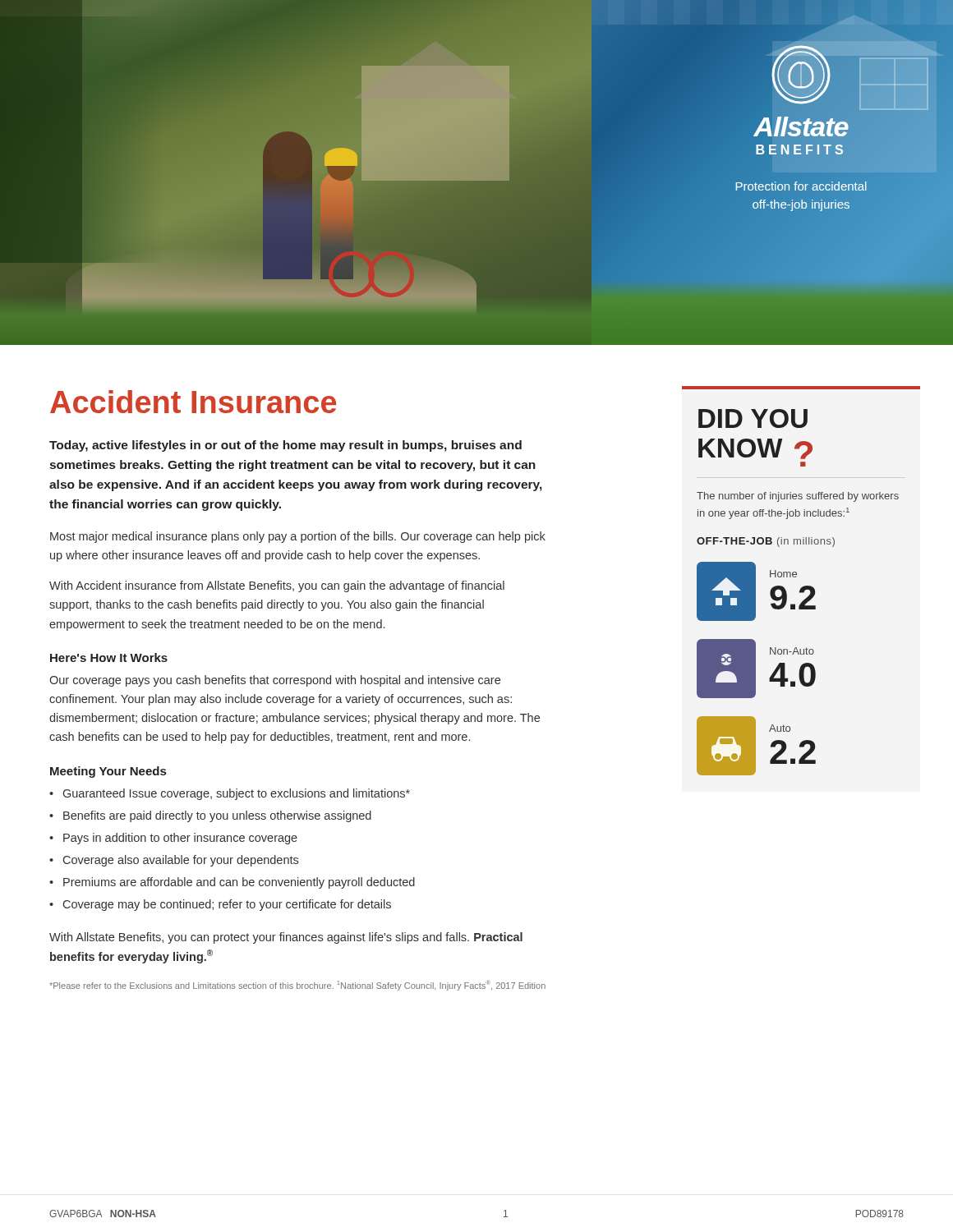Click on the text block with the text "With Accident insurance from Allstate Benefits,"
953x1232 pixels.
300,605
